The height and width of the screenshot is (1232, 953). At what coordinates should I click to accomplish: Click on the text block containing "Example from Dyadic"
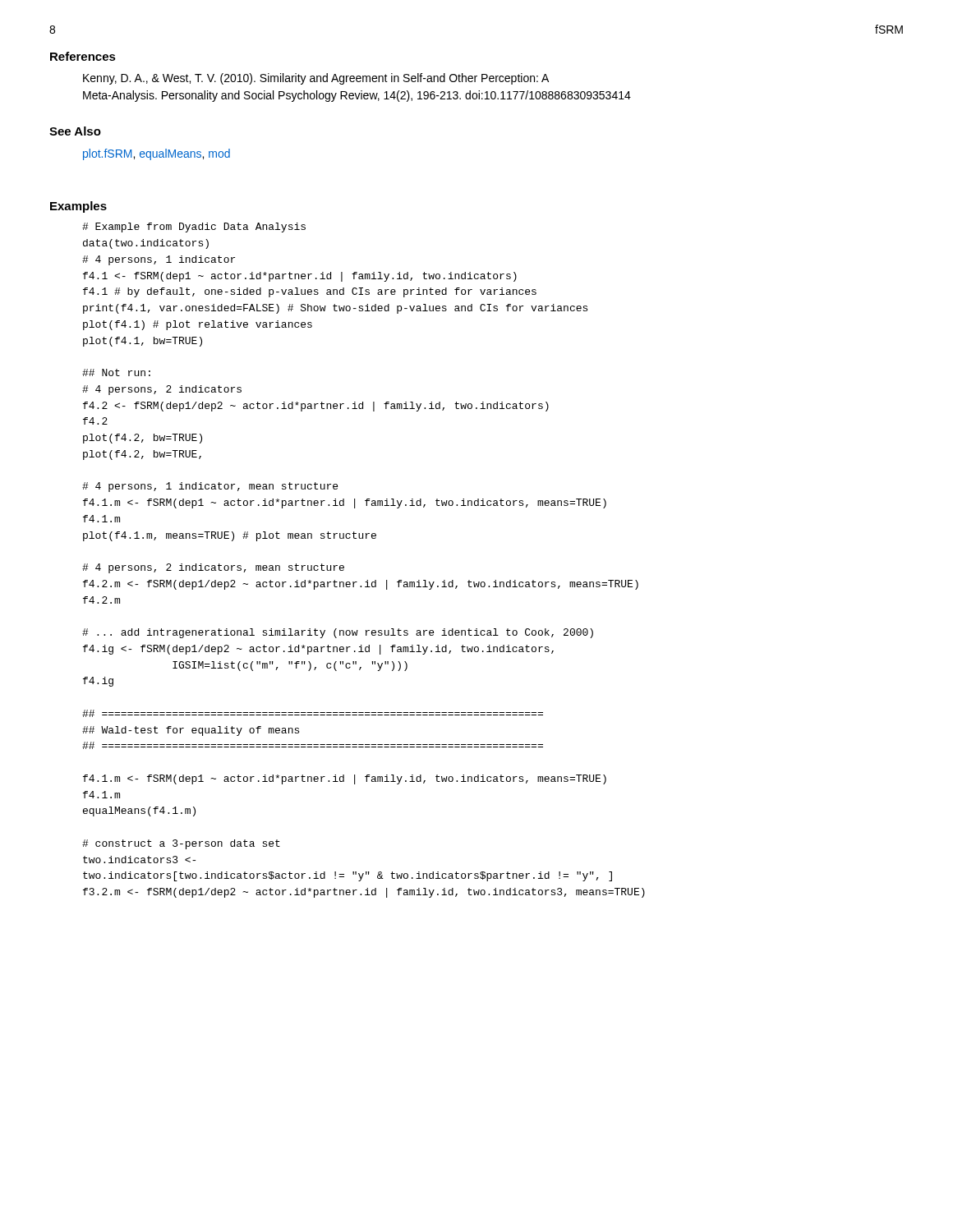(x=194, y=228)
